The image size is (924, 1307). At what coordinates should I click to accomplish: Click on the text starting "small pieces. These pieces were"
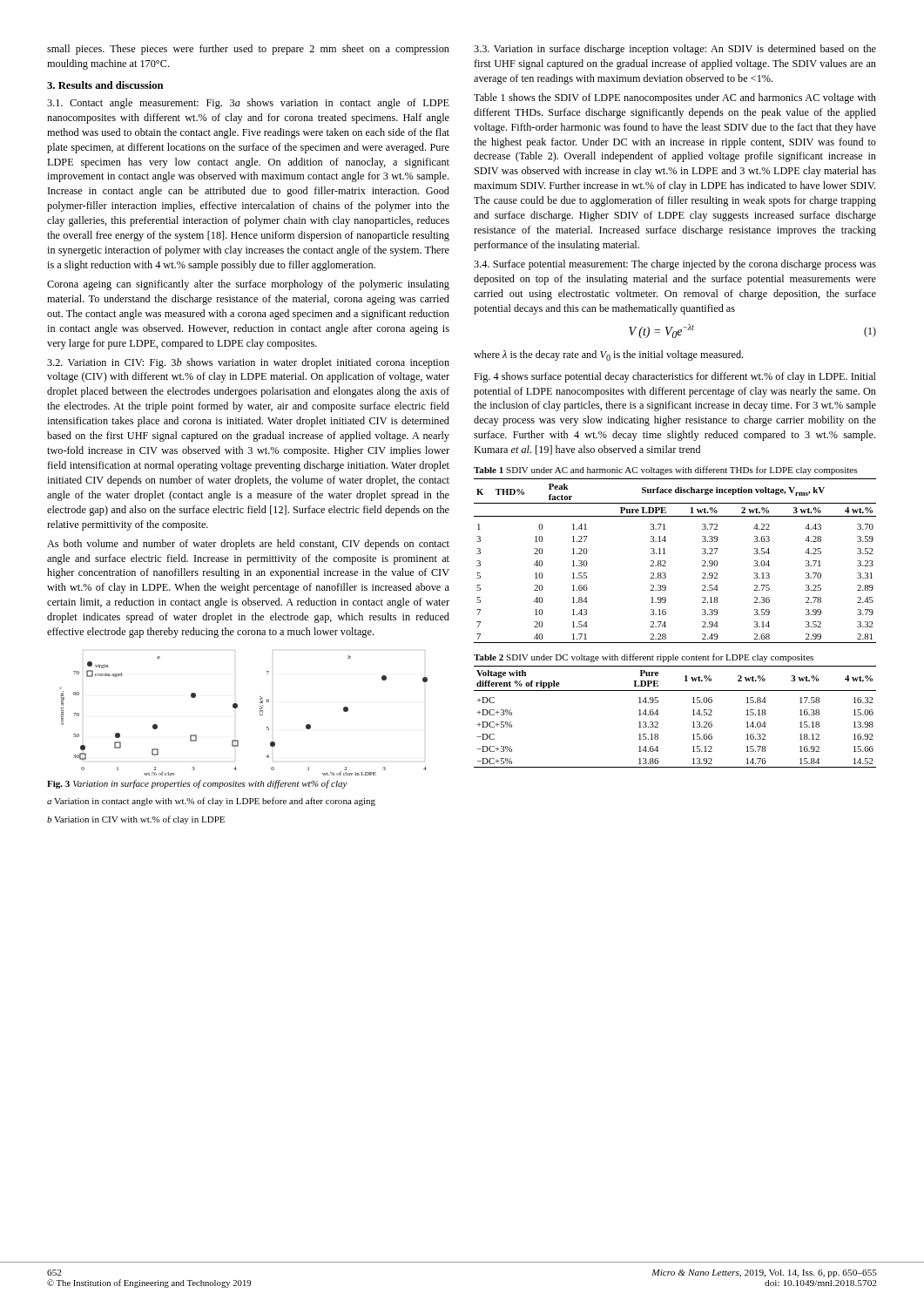(x=248, y=57)
